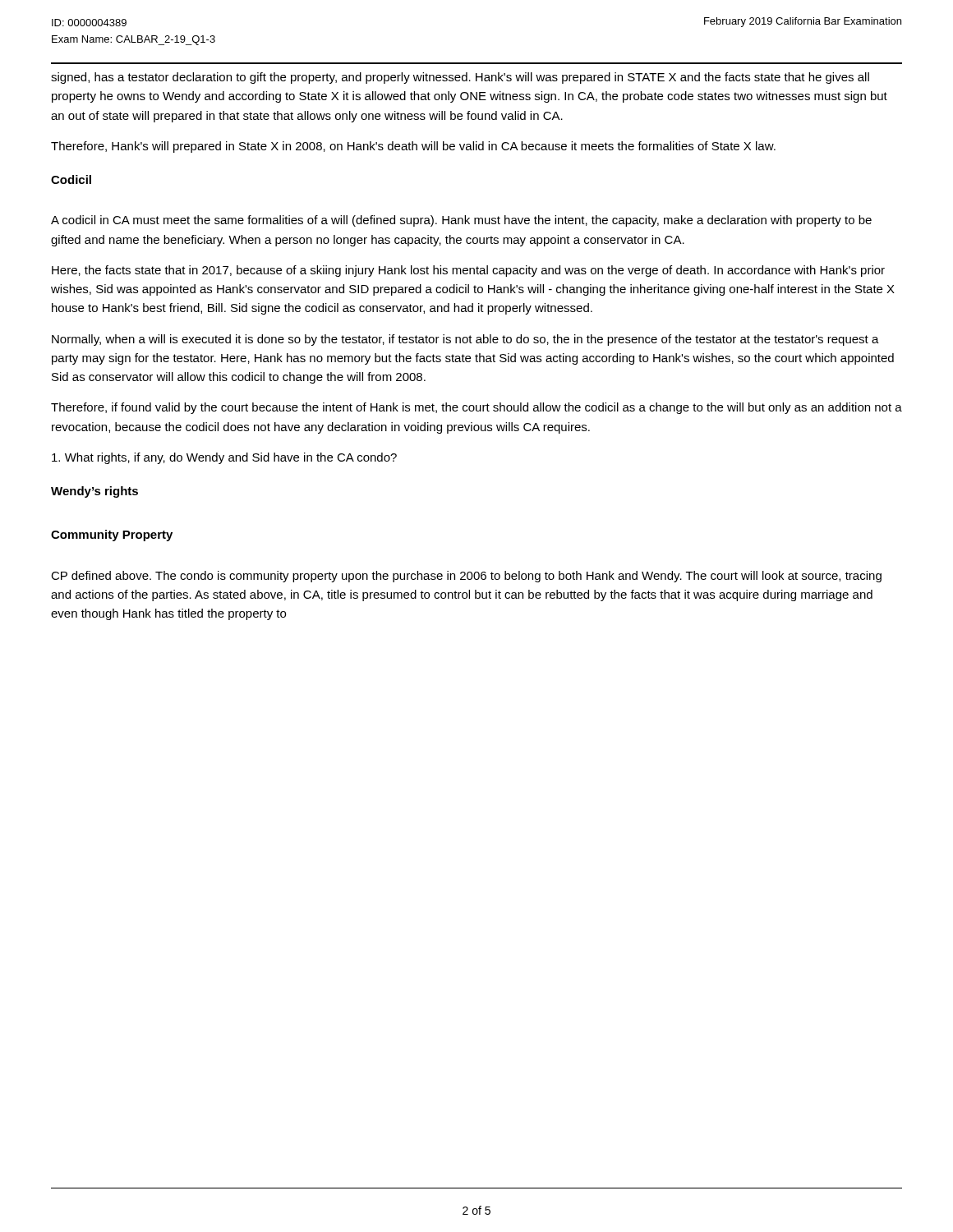Viewport: 953px width, 1232px height.
Task: Point to "Community Property"
Action: pos(112,535)
